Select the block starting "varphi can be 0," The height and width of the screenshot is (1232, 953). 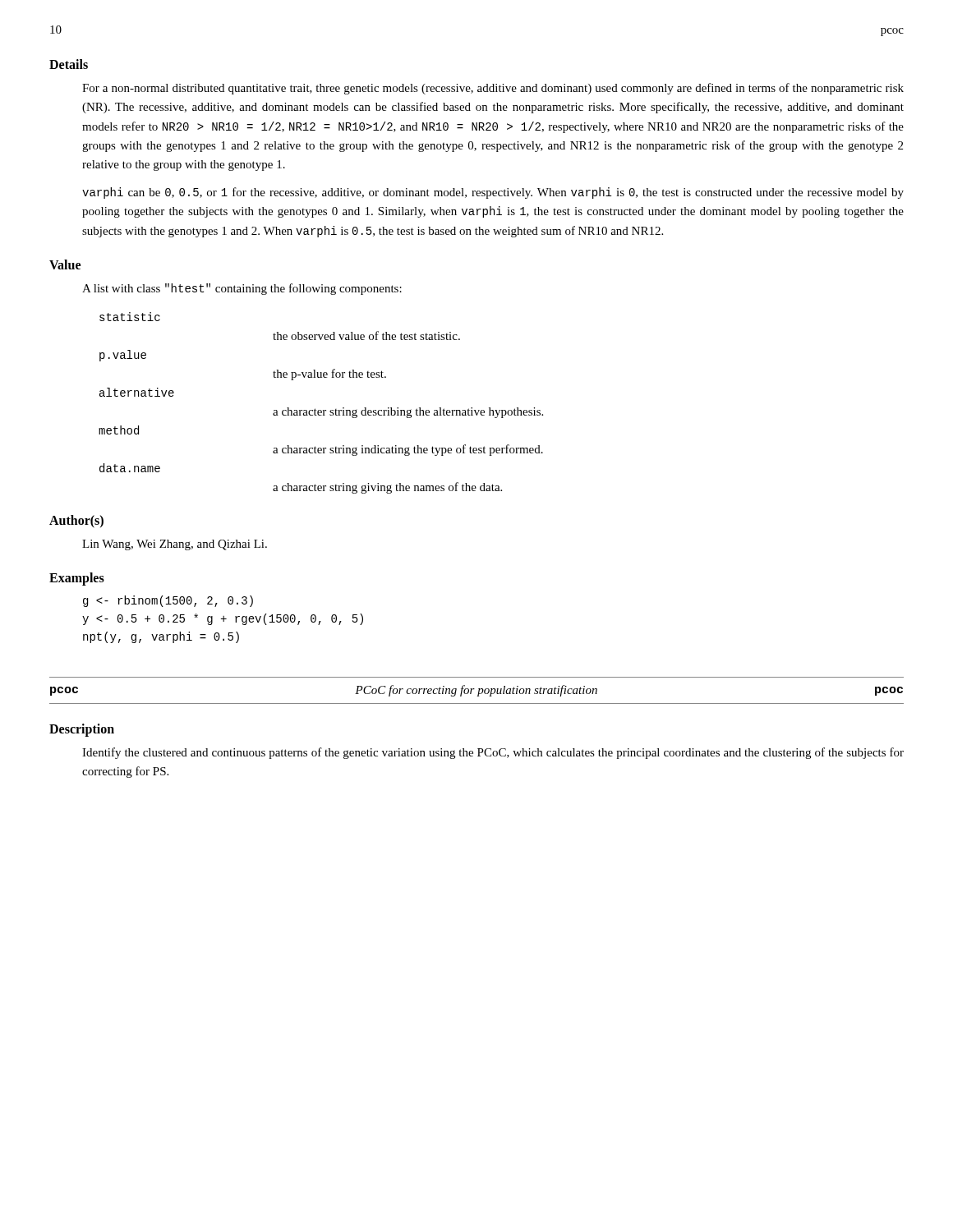[493, 212]
